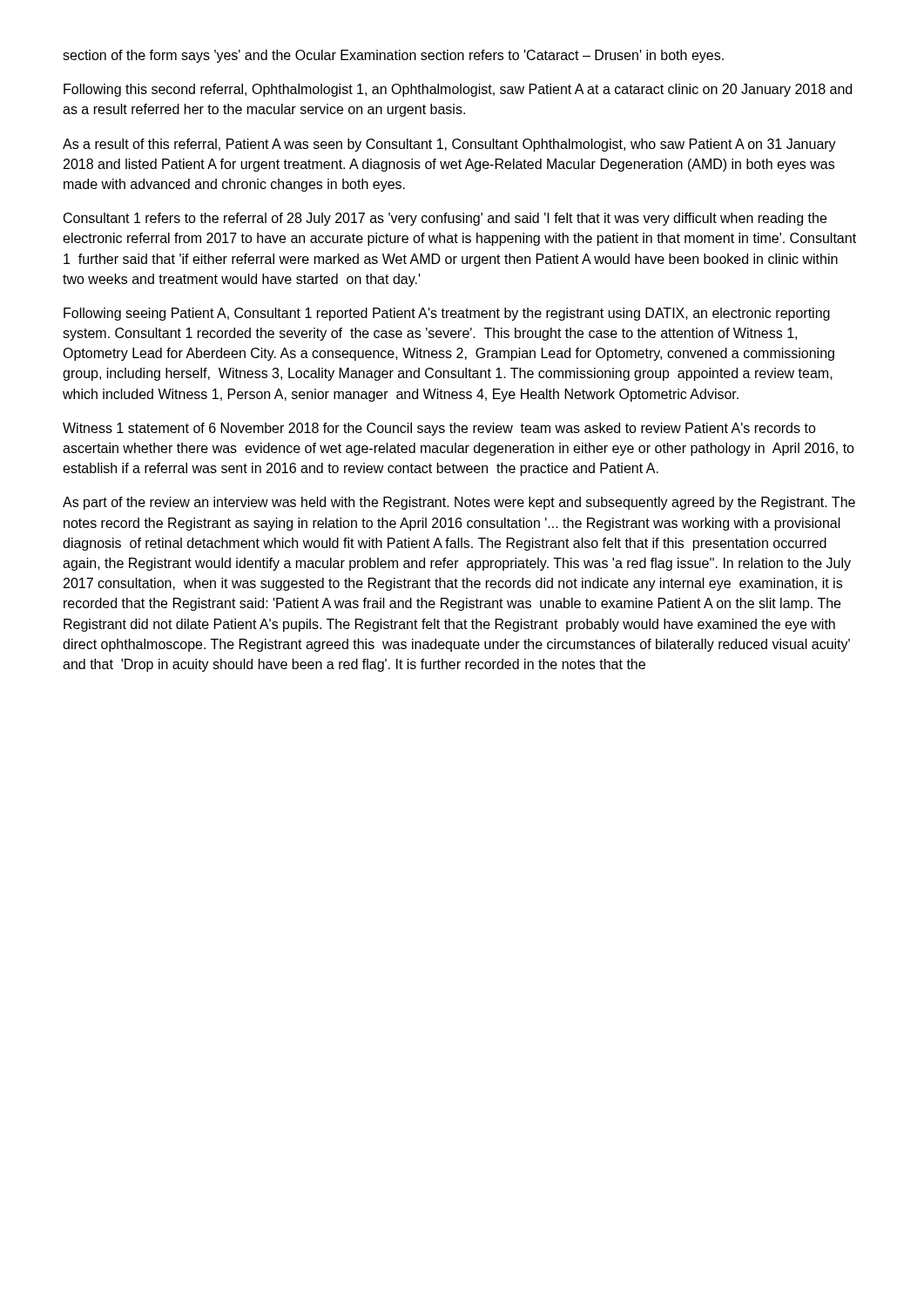Image resolution: width=924 pixels, height=1307 pixels.
Task: Select the block starting "Consultant 1 refers to the referral of"
Action: (459, 249)
